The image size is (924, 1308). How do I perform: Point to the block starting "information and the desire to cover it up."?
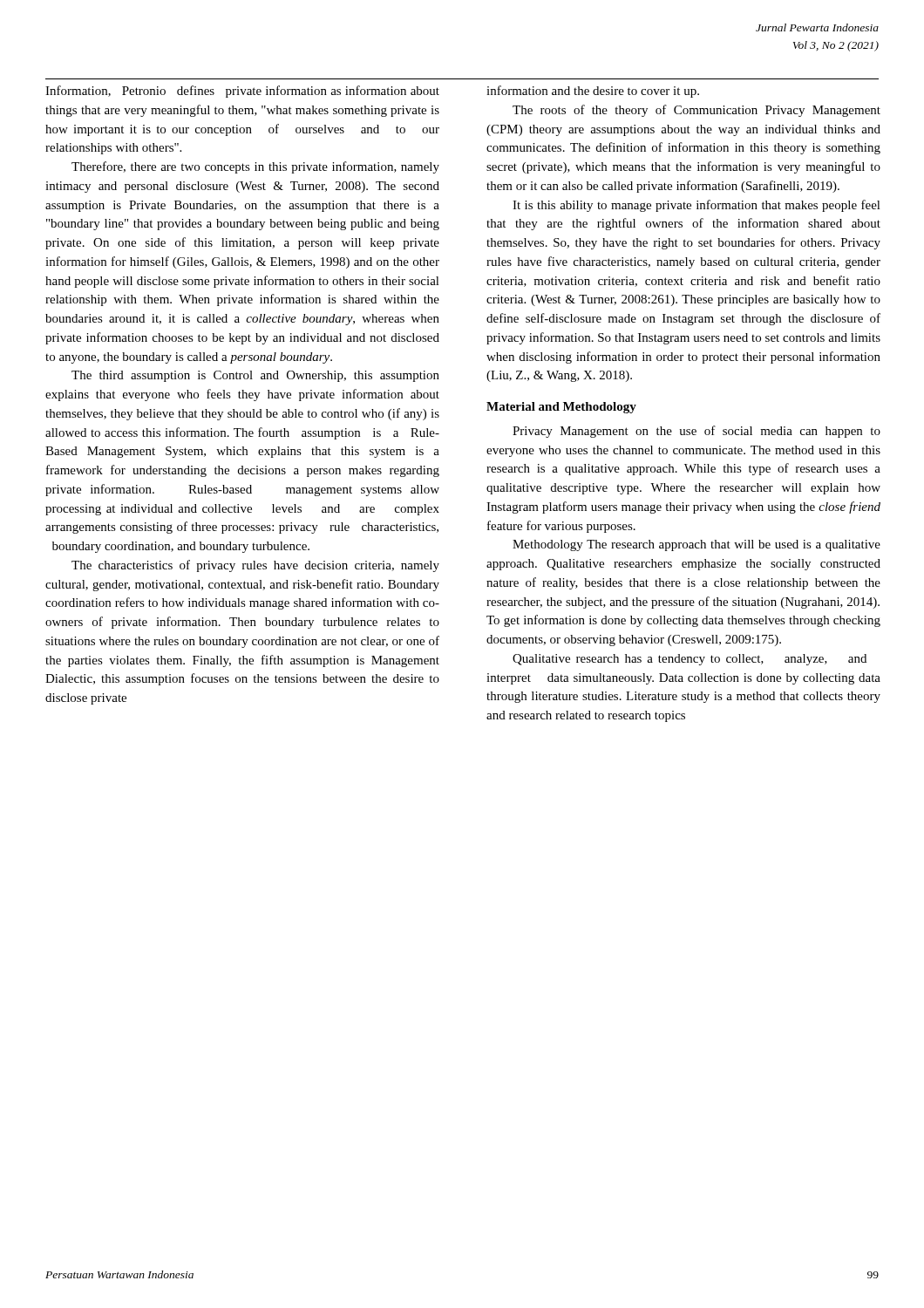[x=683, y=91]
